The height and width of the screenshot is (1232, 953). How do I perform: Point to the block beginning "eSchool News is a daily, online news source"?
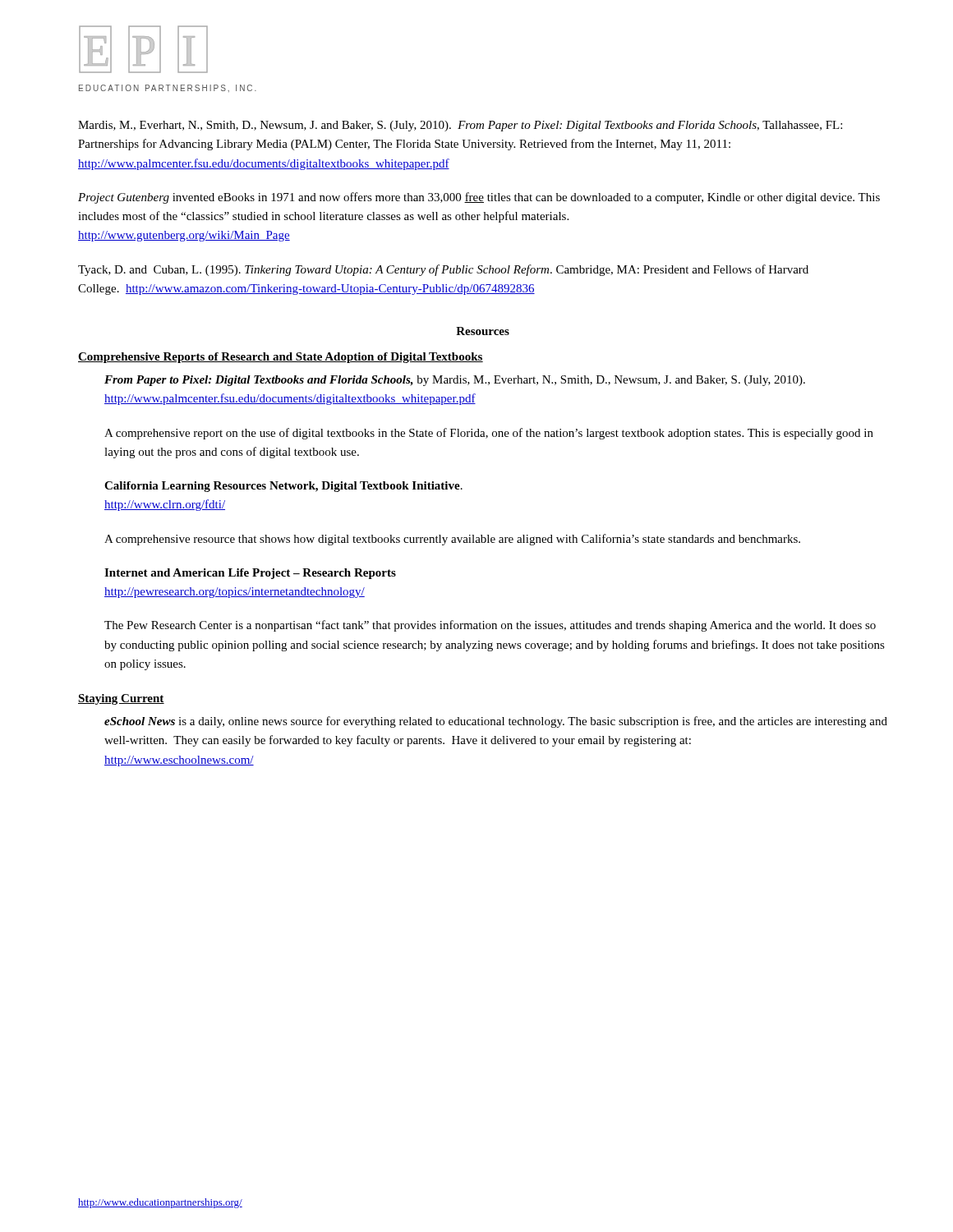click(x=496, y=740)
